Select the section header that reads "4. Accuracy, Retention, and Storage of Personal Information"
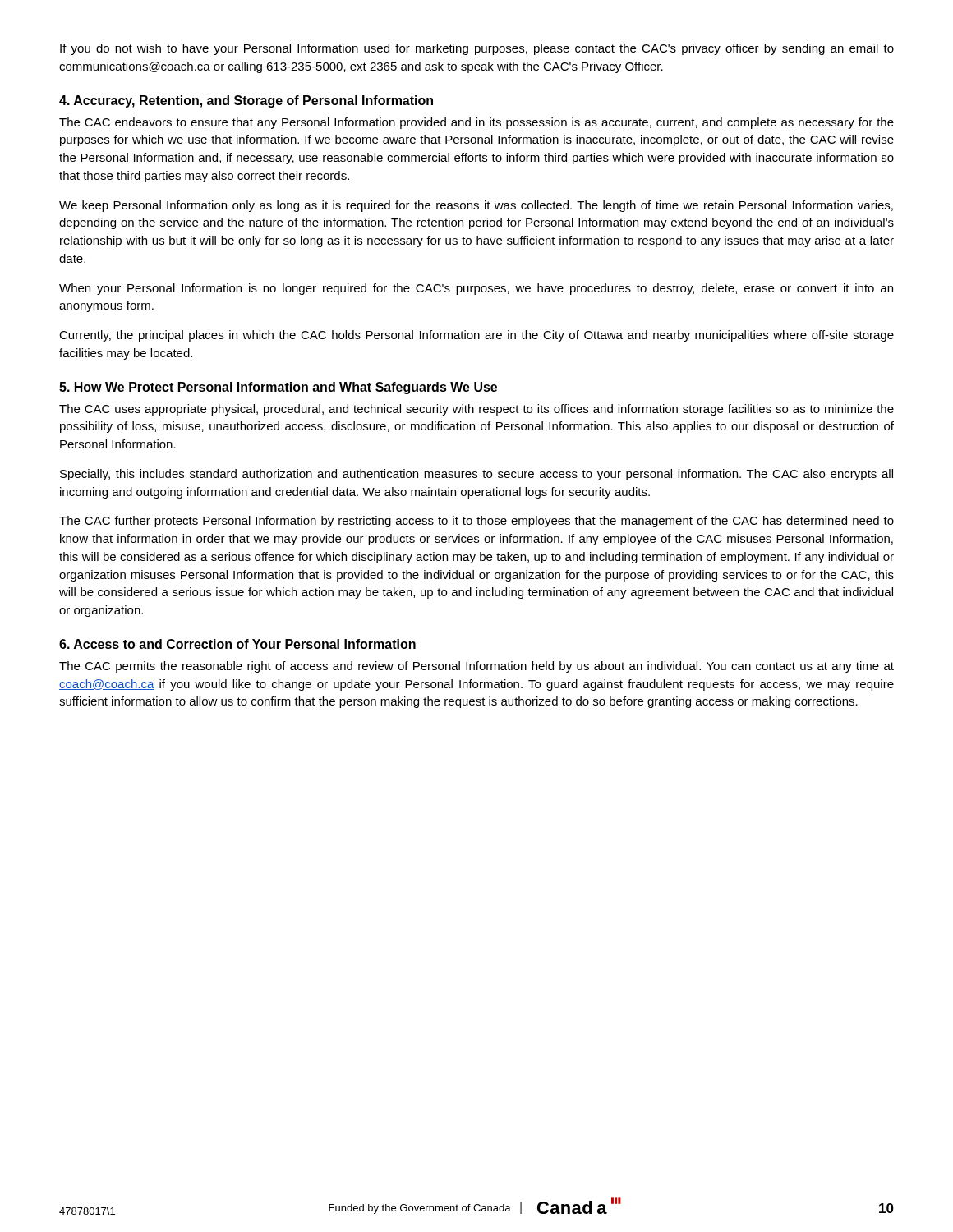953x1232 pixels. (247, 100)
